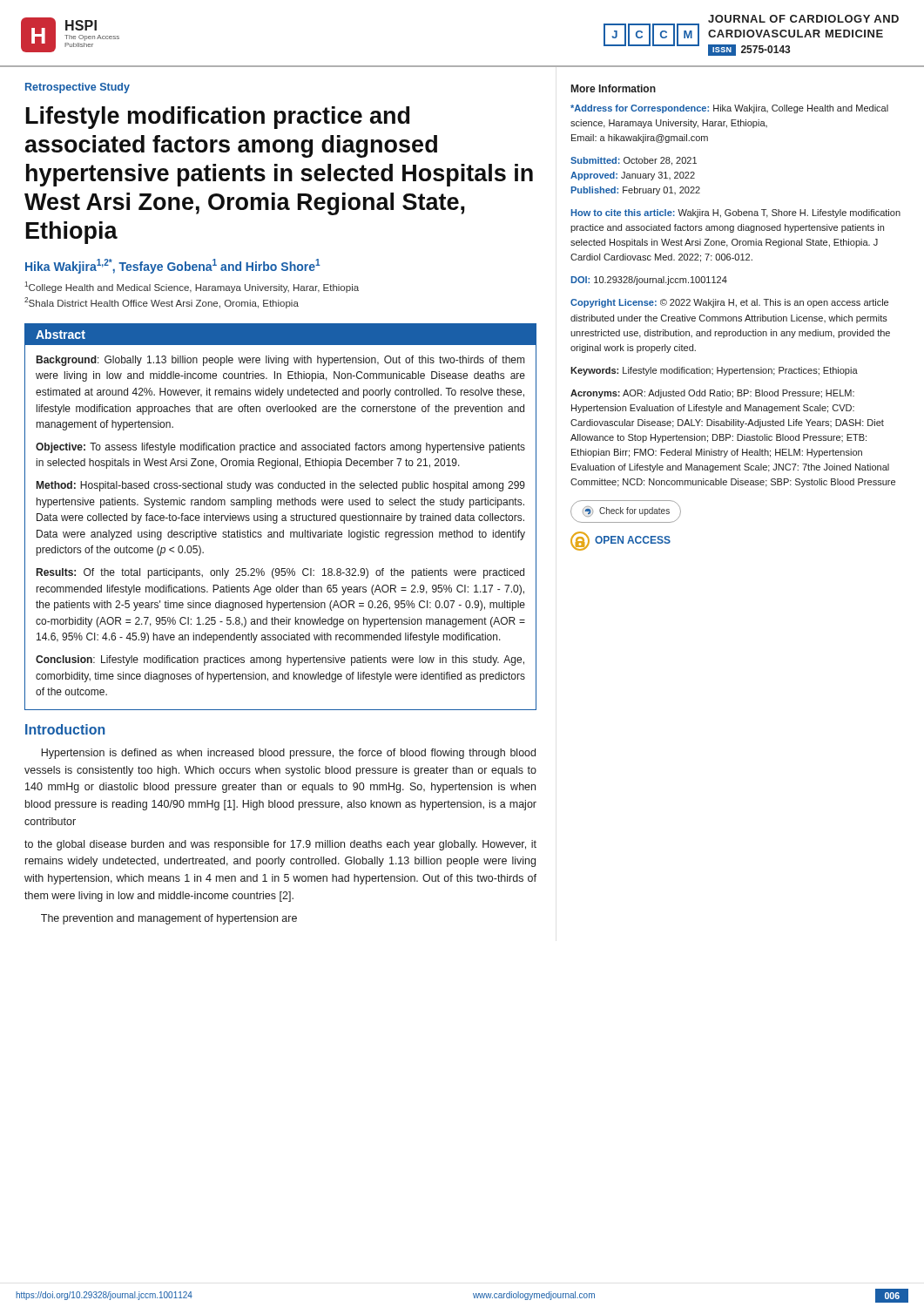Viewport: 924px width, 1307px height.
Task: Find the text starting "Abstract Background: Globally 1.13"
Action: [280, 517]
